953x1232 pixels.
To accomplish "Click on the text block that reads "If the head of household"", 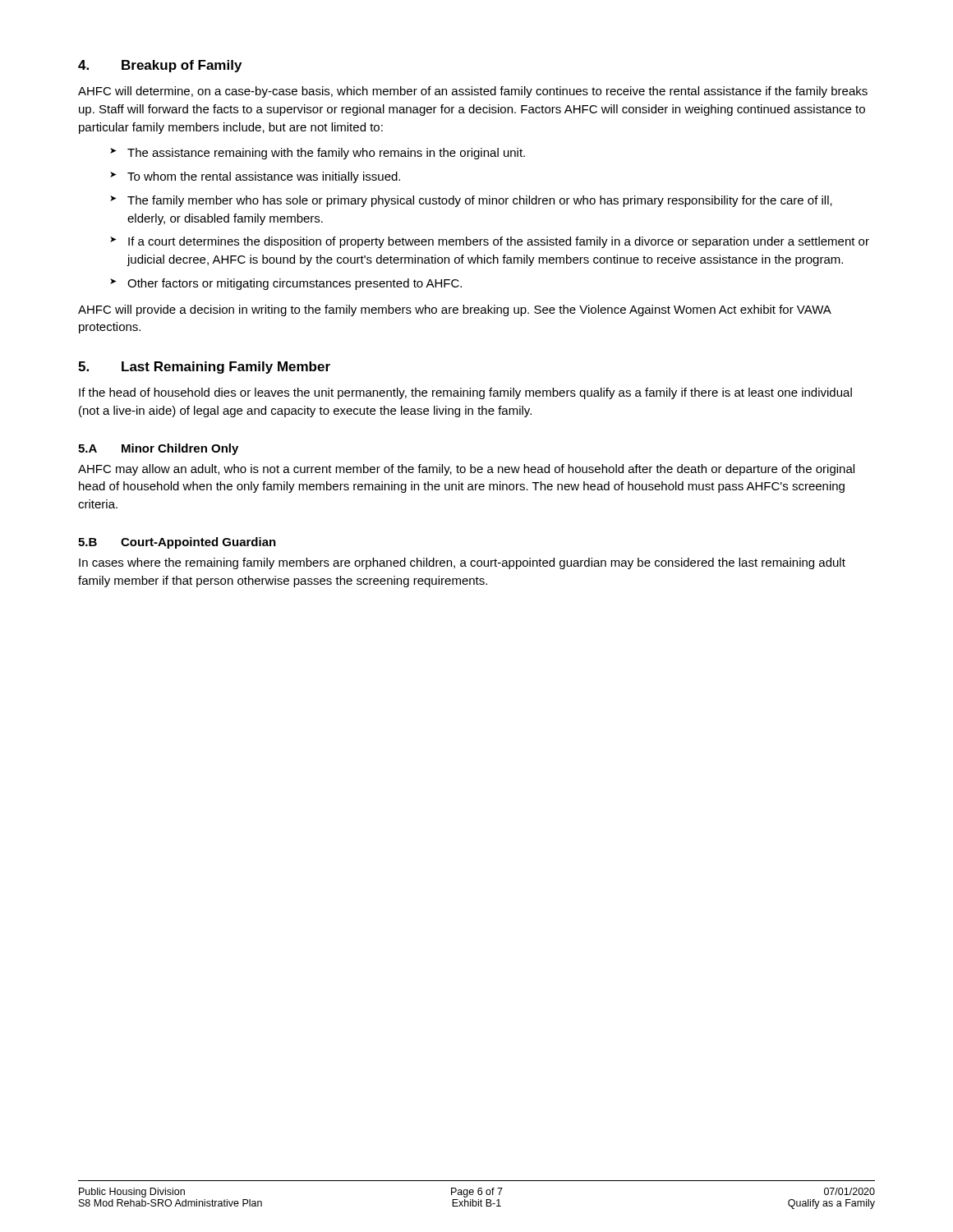I will [476, 401].
